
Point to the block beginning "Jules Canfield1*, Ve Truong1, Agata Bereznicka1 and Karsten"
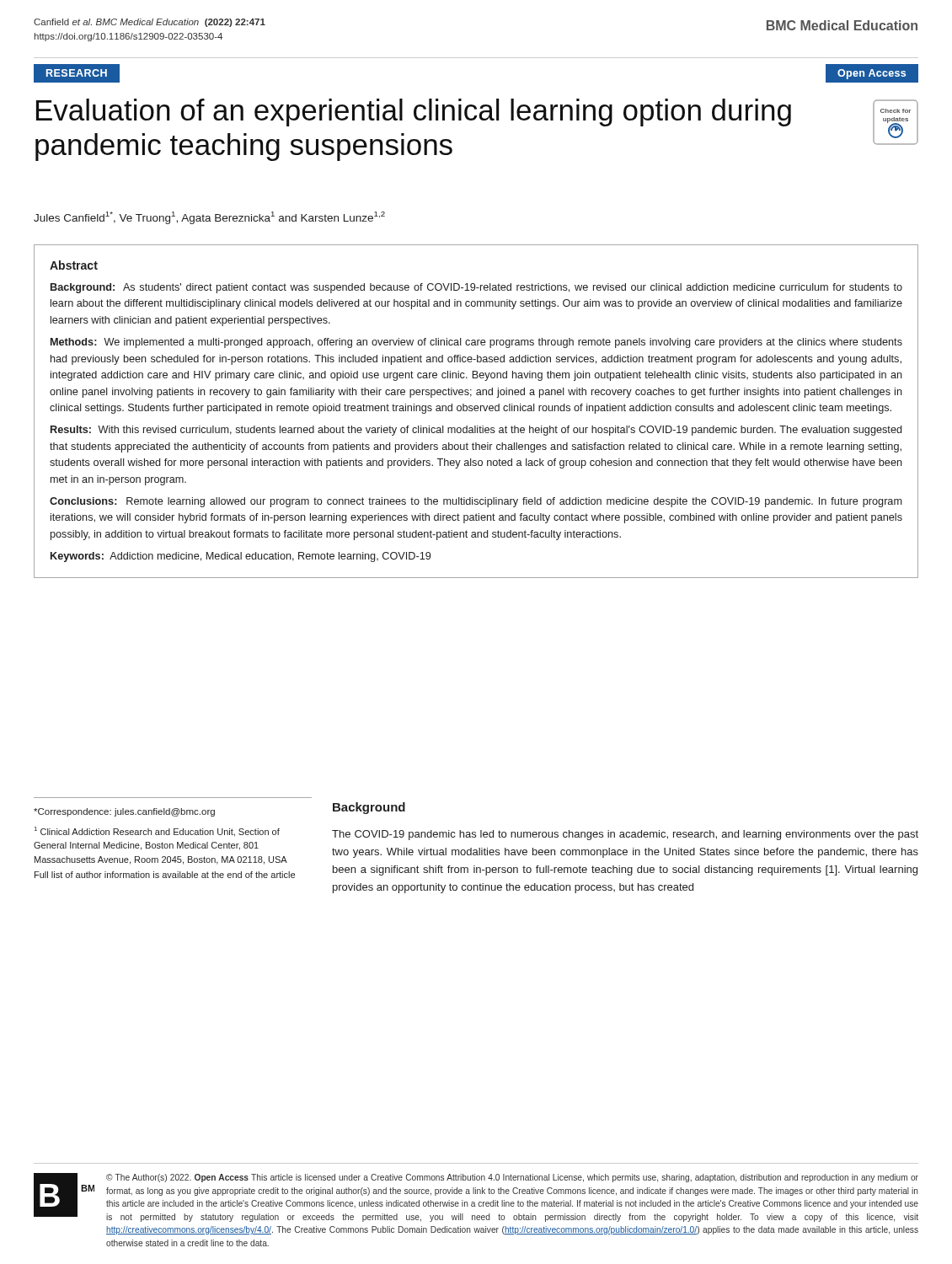pyautogui.click(x=209, y=216)
